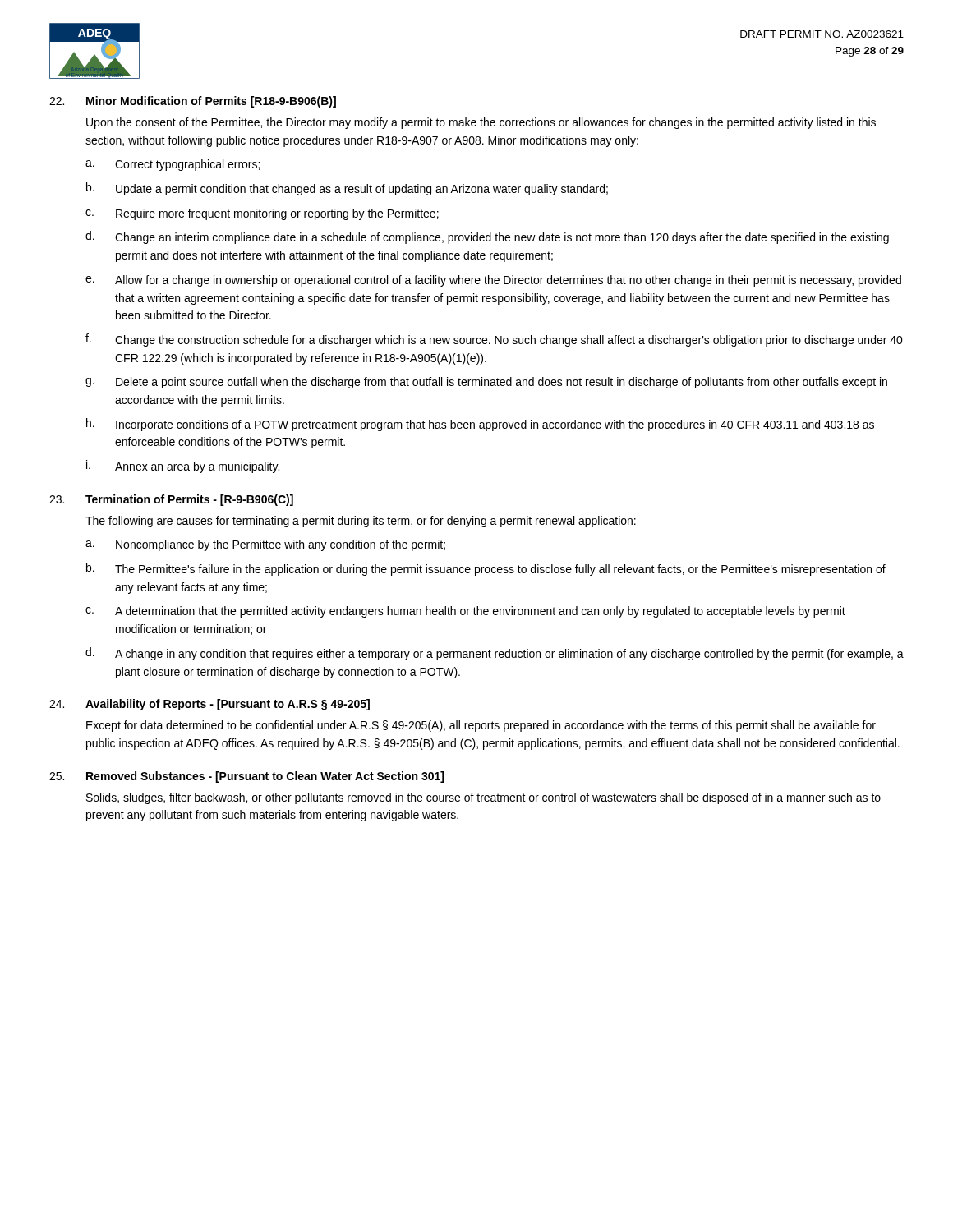Locate the text block with the text "Solids, sludges, filter"
This screenshot has width=953, height=1232.
483,806
